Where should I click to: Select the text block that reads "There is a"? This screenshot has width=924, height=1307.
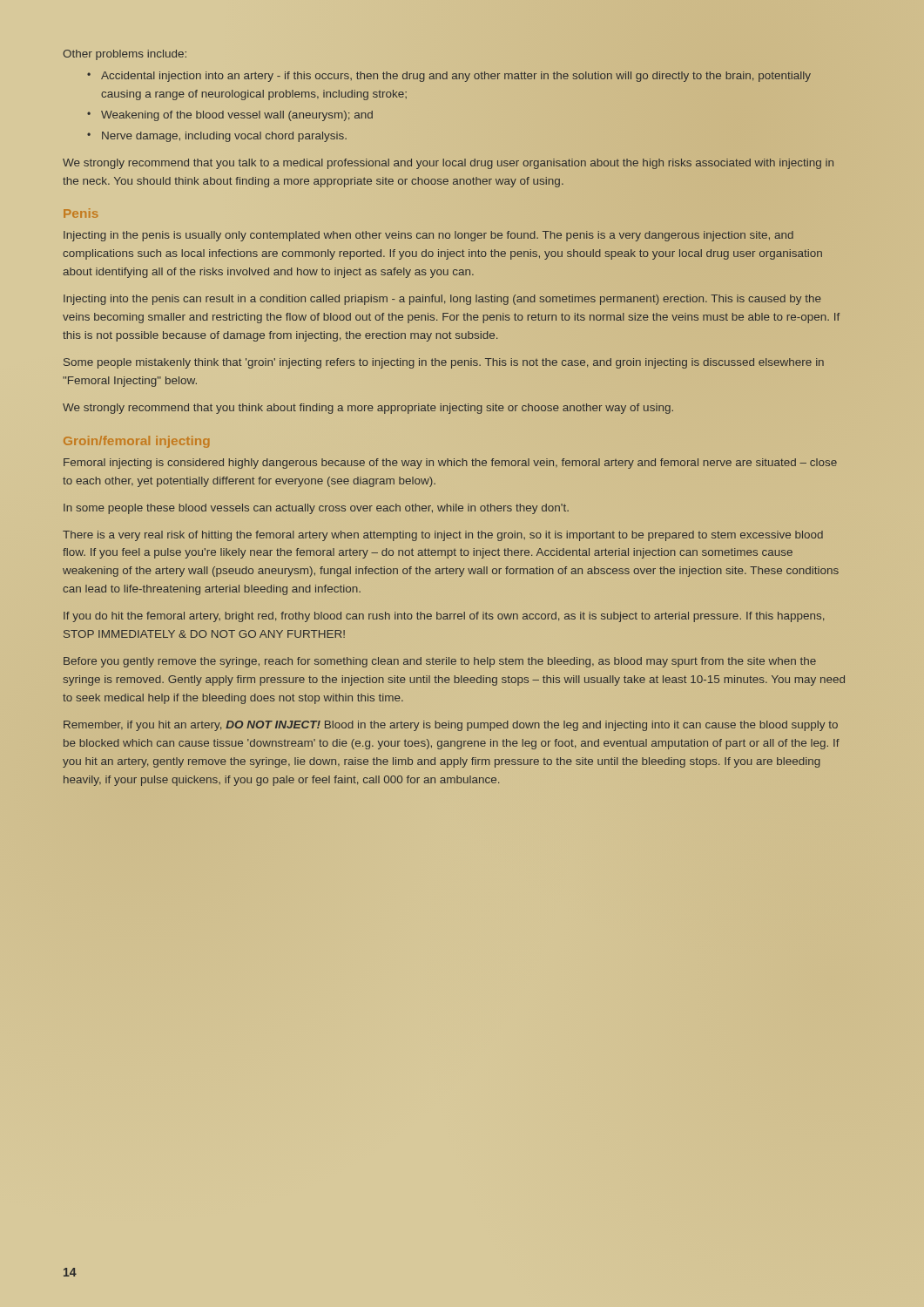coord(451,561)
